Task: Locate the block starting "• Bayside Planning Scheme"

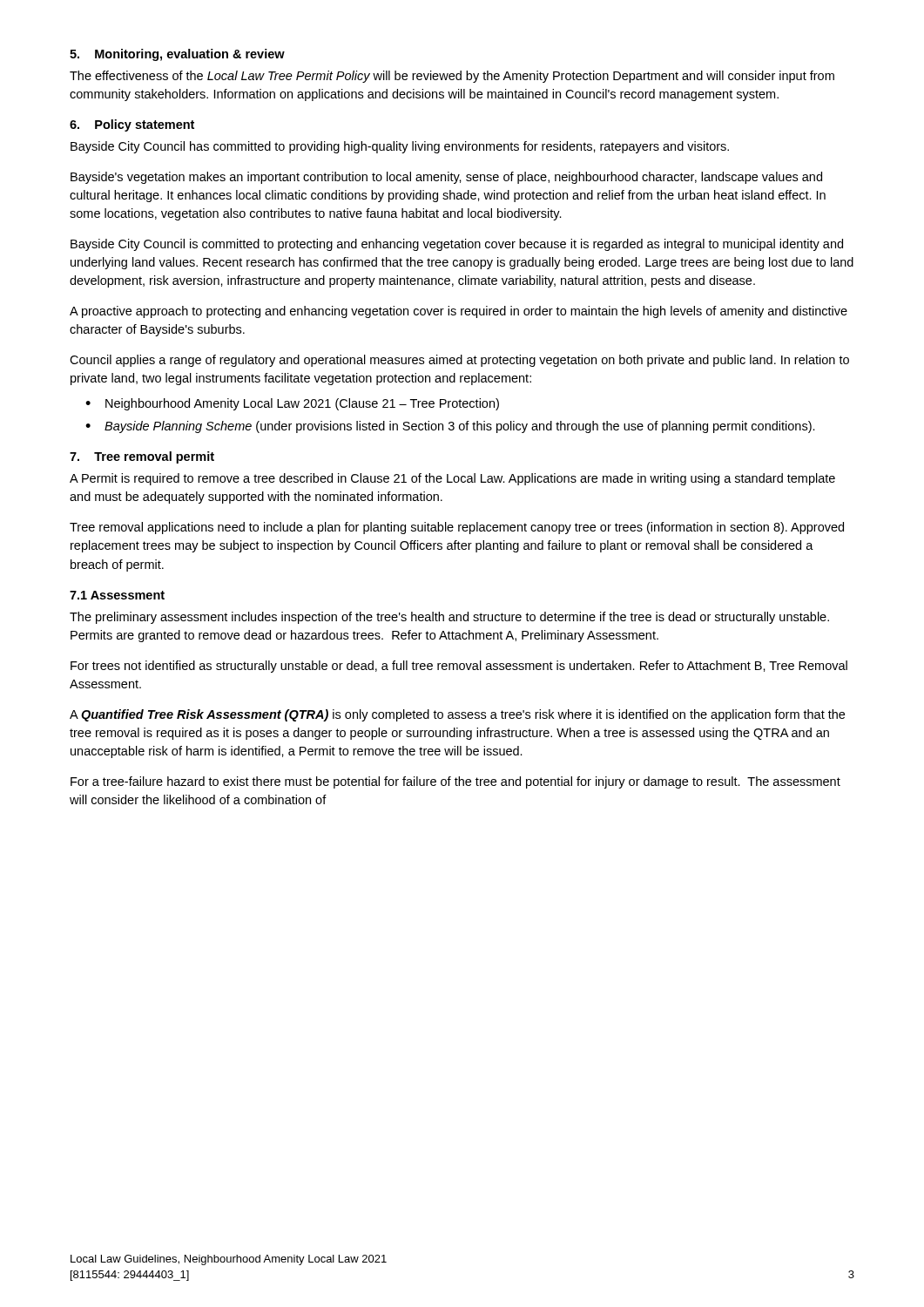Action: coord(450,427)
